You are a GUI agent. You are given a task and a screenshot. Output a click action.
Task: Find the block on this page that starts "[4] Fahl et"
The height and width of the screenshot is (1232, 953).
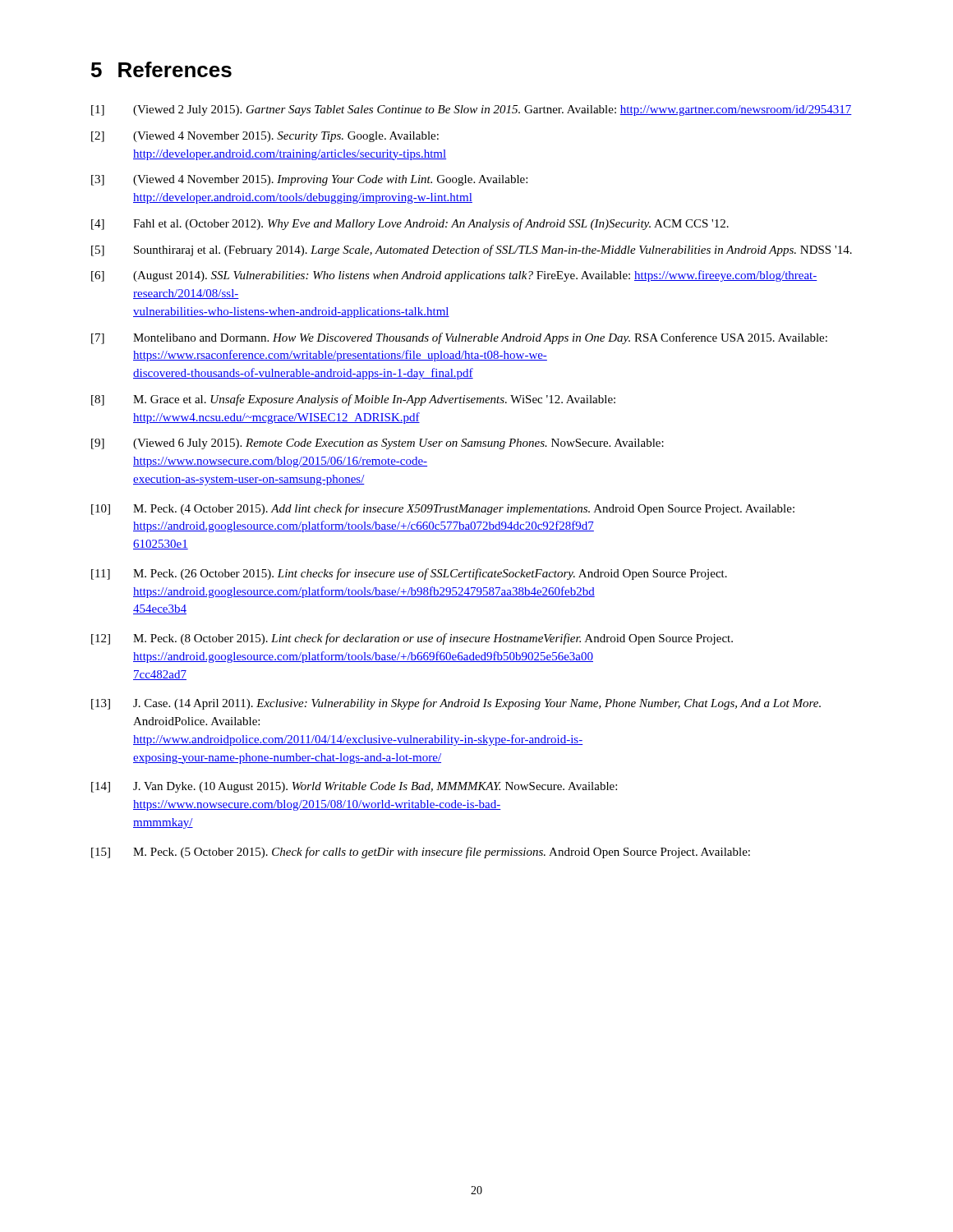(476, 224)
